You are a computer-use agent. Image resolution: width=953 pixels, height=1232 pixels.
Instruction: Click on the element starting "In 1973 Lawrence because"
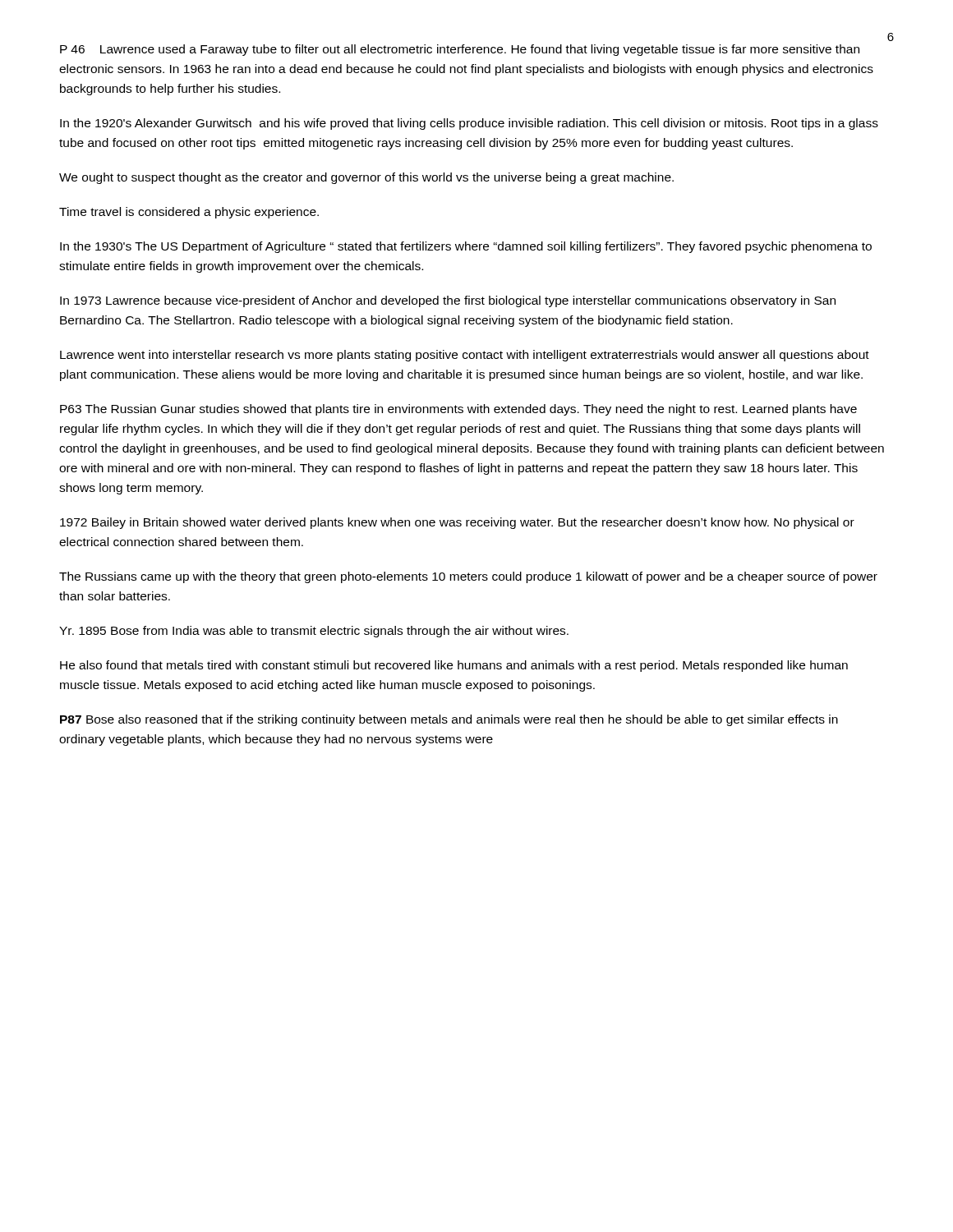tap(448, 310)
